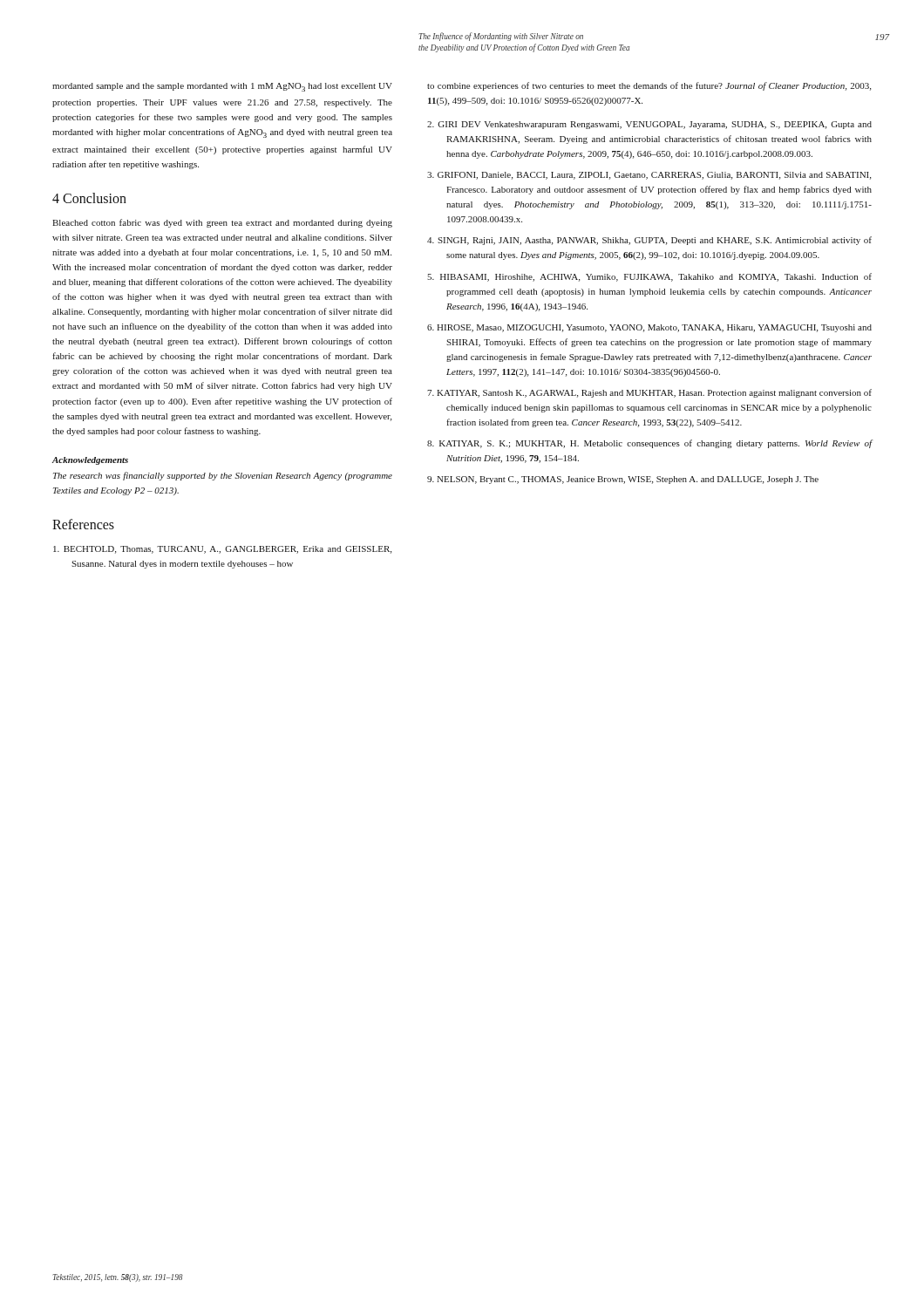Locate the text block starting "9. NELSON, Bryant C., THOMAS,"

623,479
